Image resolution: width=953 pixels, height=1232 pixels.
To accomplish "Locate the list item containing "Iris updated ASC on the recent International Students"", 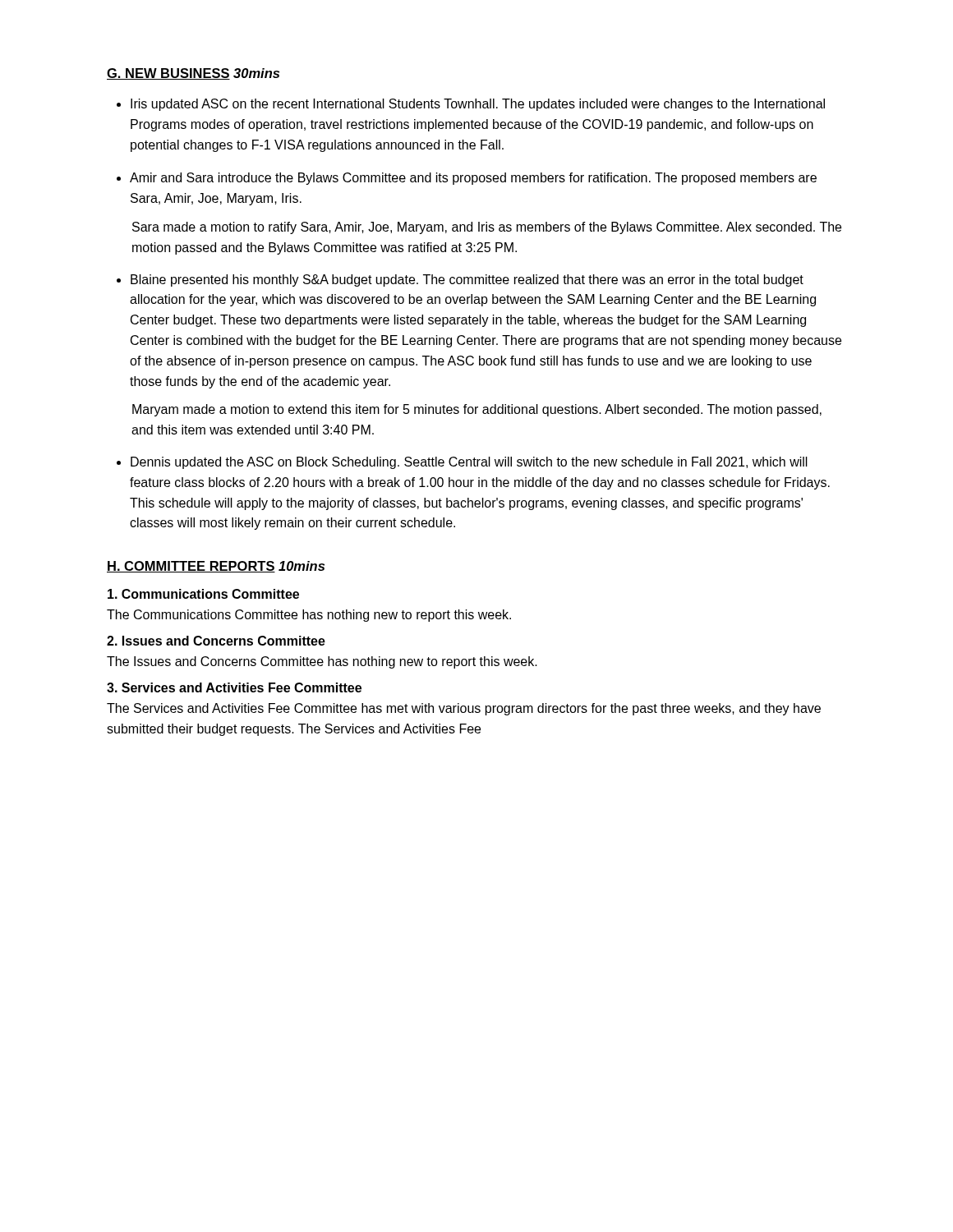I will click(x=488, y=125).
